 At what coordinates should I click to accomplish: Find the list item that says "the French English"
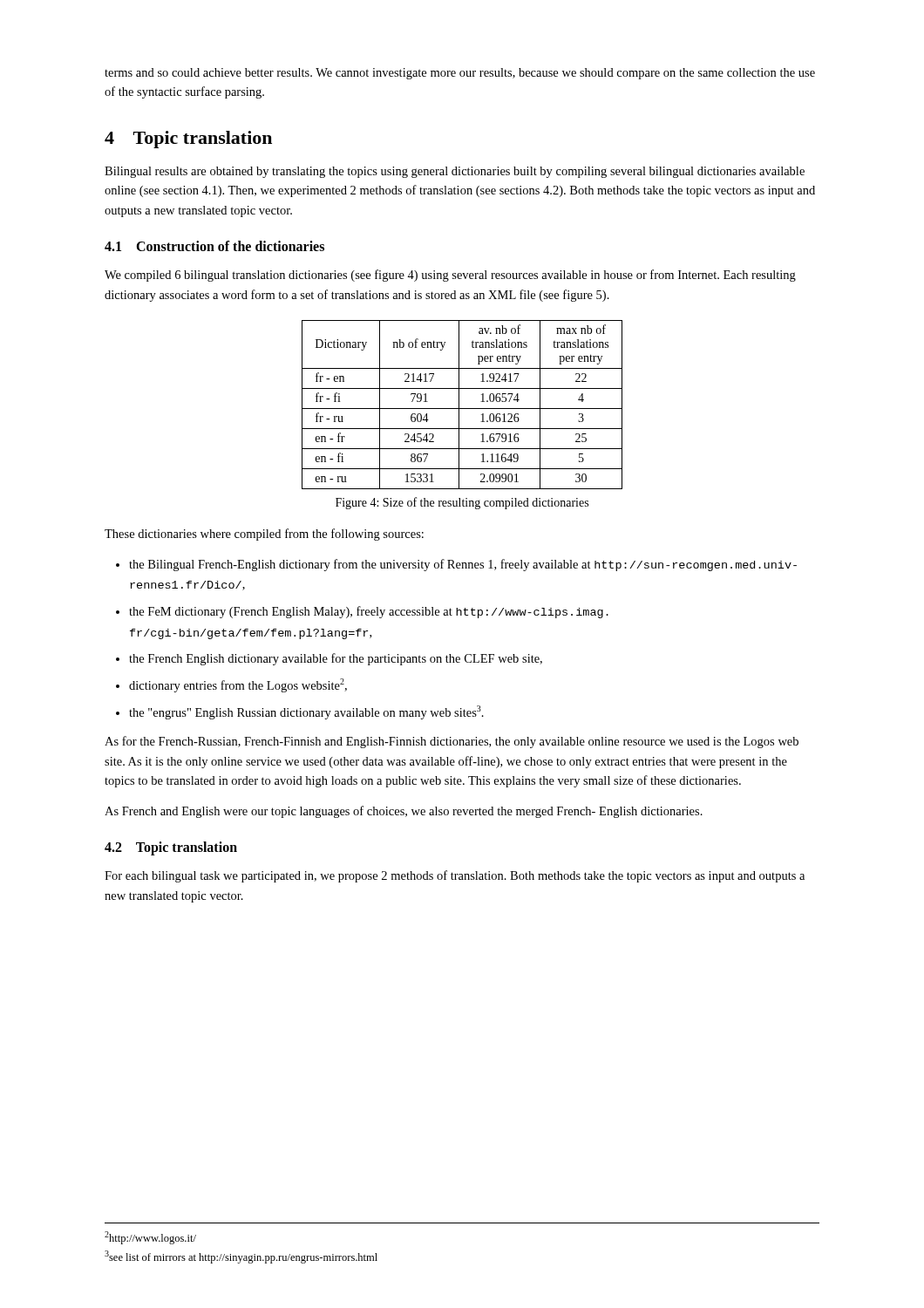pos(336,659)
